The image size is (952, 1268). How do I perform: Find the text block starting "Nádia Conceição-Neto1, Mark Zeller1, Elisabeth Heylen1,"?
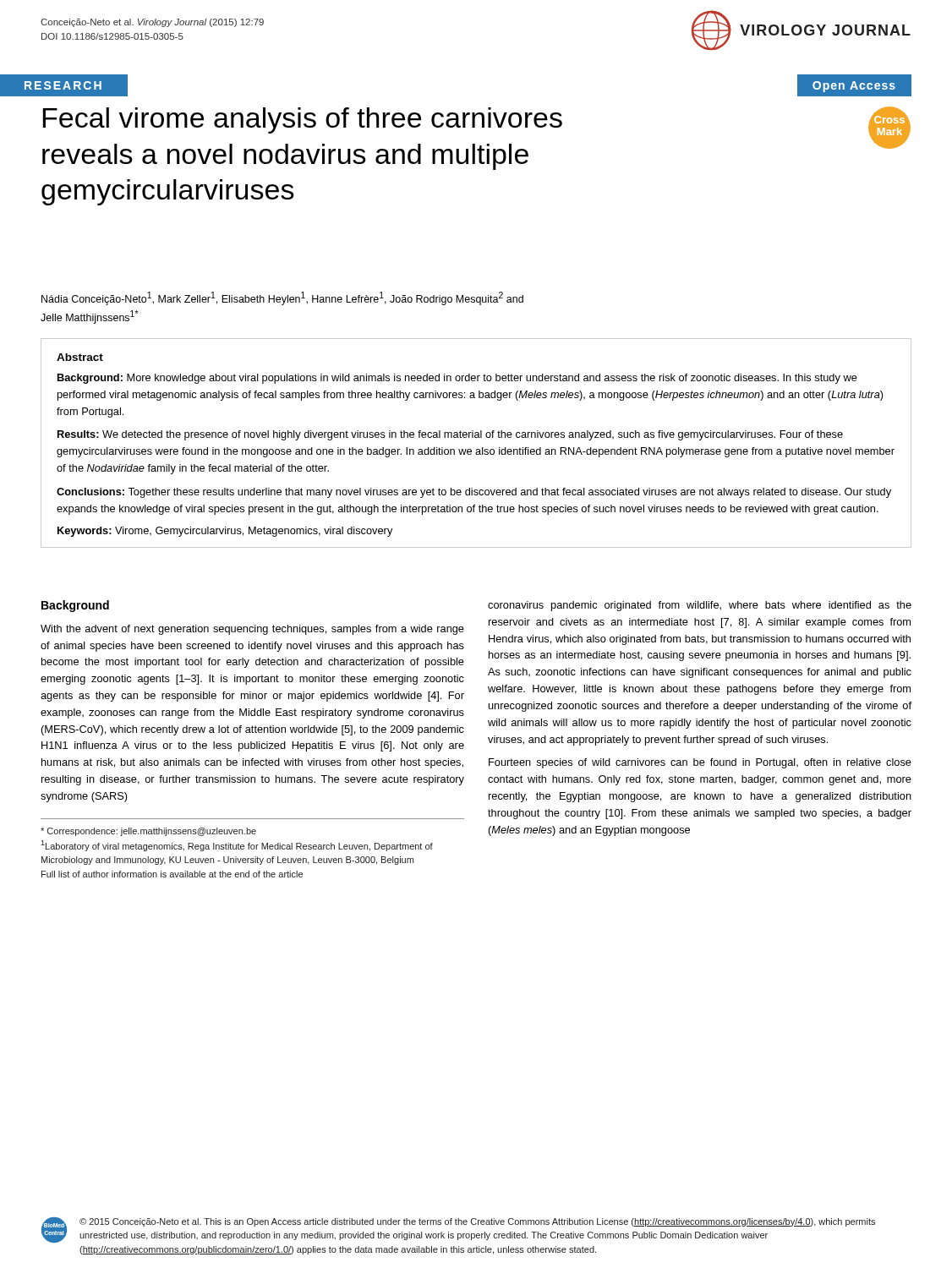282,307
